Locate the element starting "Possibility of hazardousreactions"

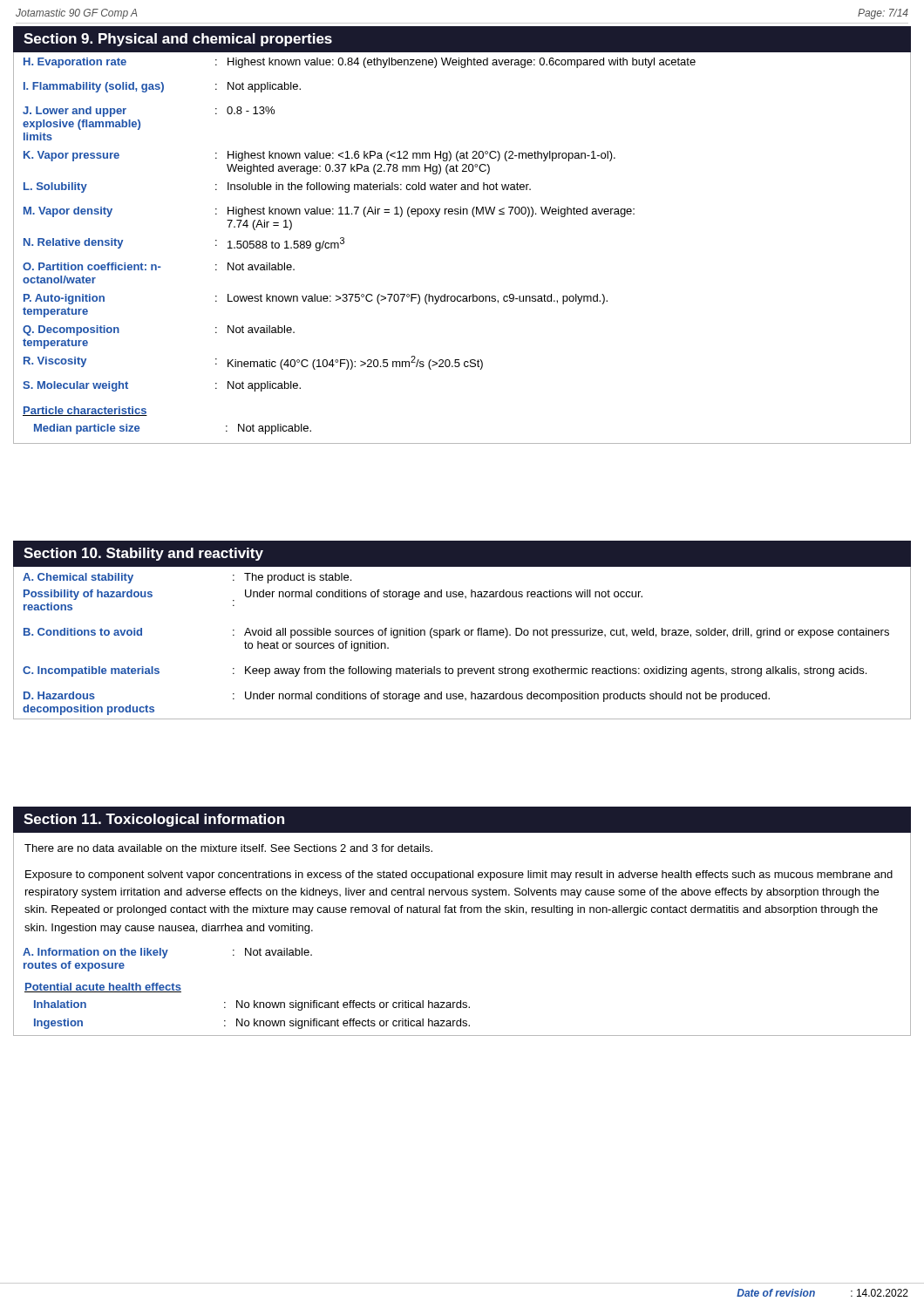click(x=88, y=600)
